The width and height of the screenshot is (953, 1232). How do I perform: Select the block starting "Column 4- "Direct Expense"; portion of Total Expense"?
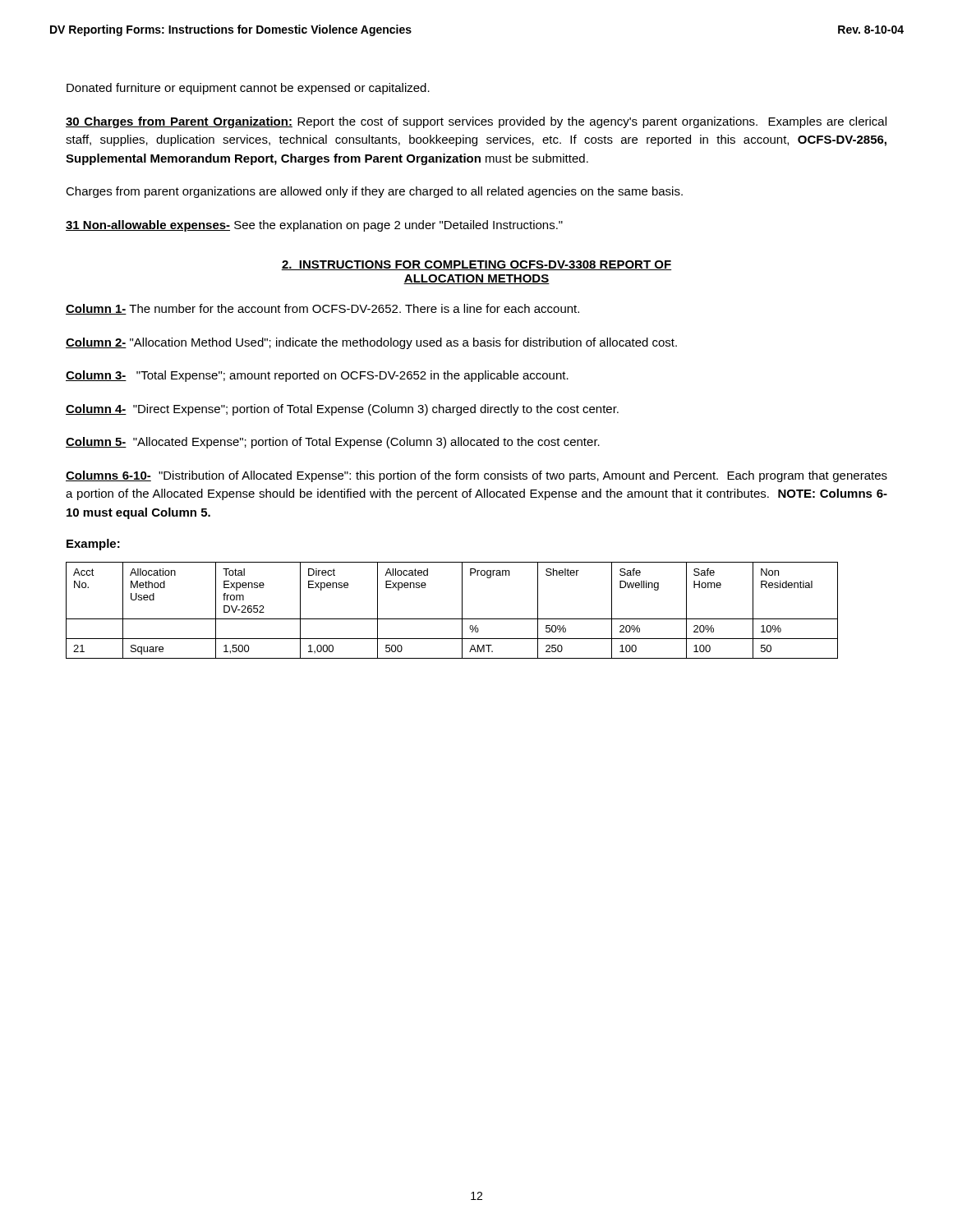(343, 408)
